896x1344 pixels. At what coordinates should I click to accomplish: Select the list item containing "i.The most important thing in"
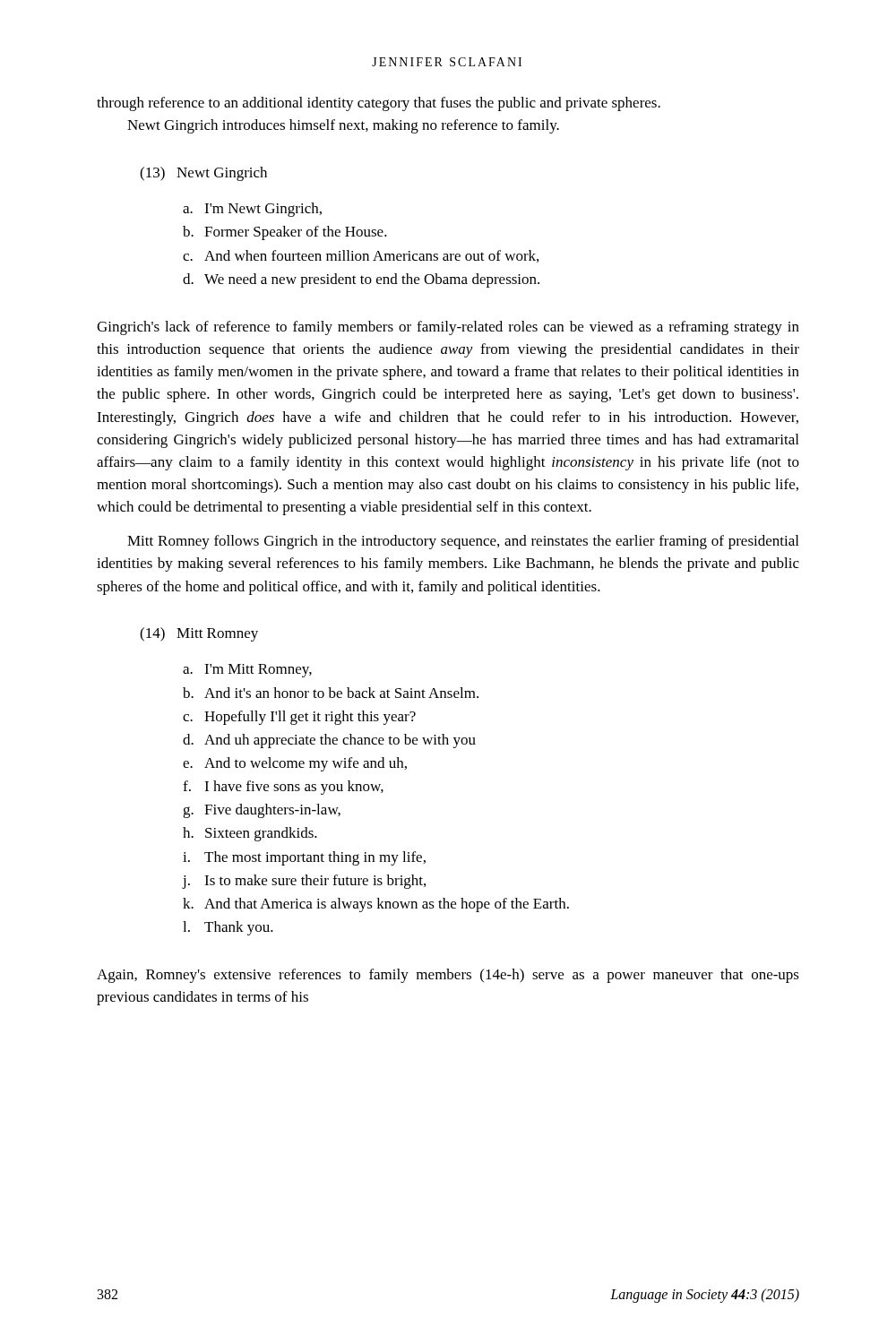click(305, 857)
